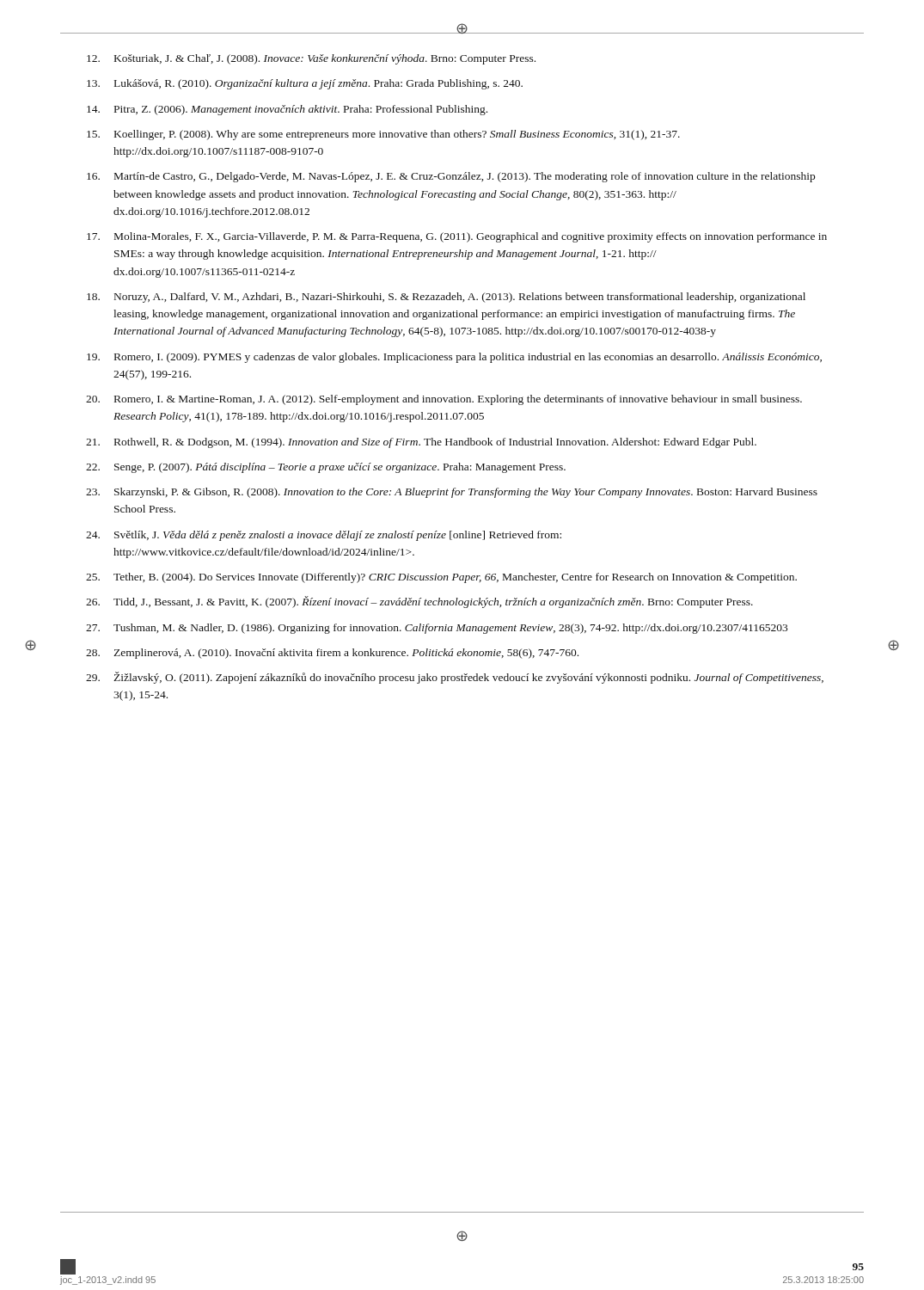Click on the list item that says "28. Zemplinerová, A. (2010). Inovační"

(462, 653)
